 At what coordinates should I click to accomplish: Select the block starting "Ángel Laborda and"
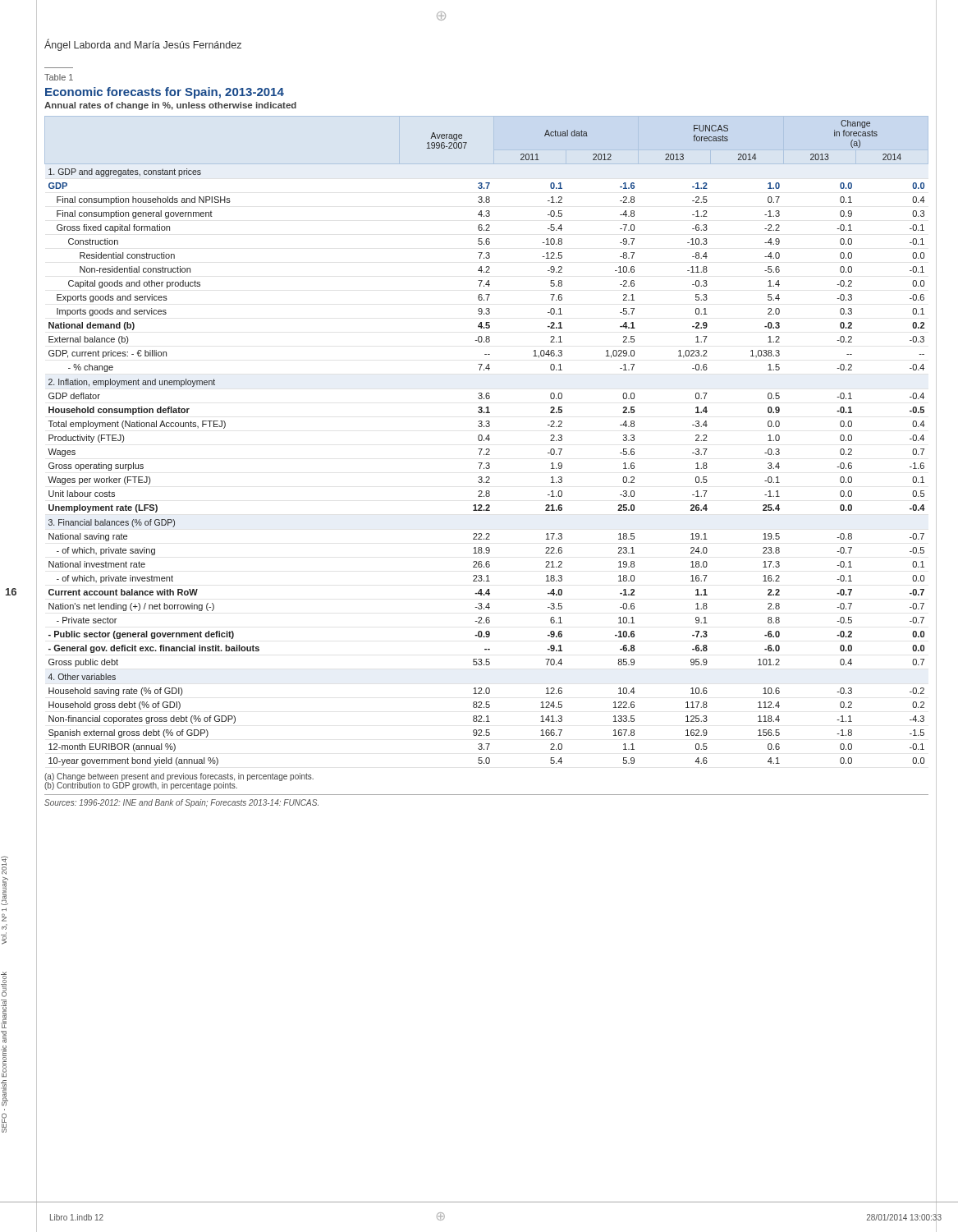[143, 45]
